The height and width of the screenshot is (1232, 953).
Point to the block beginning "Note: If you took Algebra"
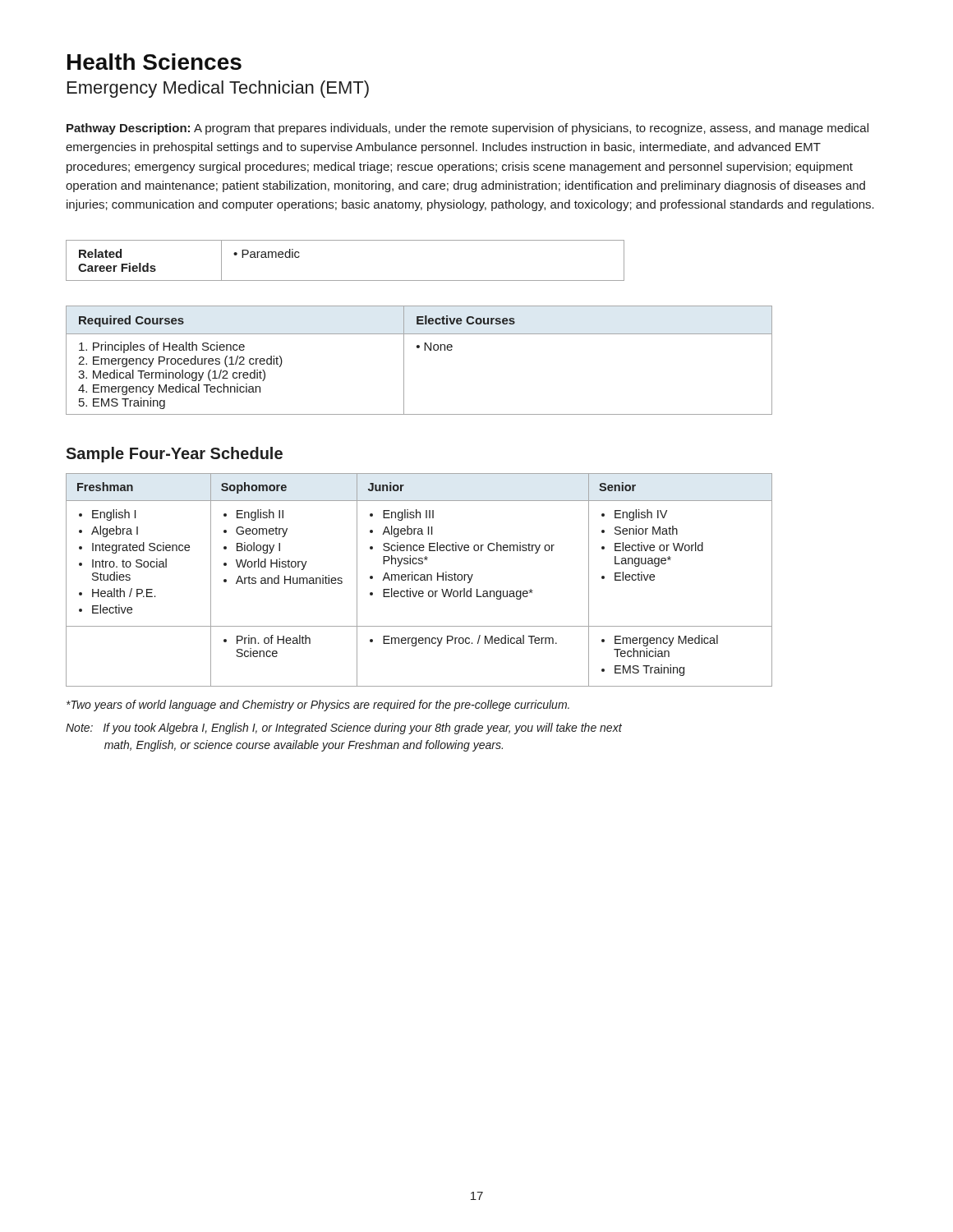[344, 737]
